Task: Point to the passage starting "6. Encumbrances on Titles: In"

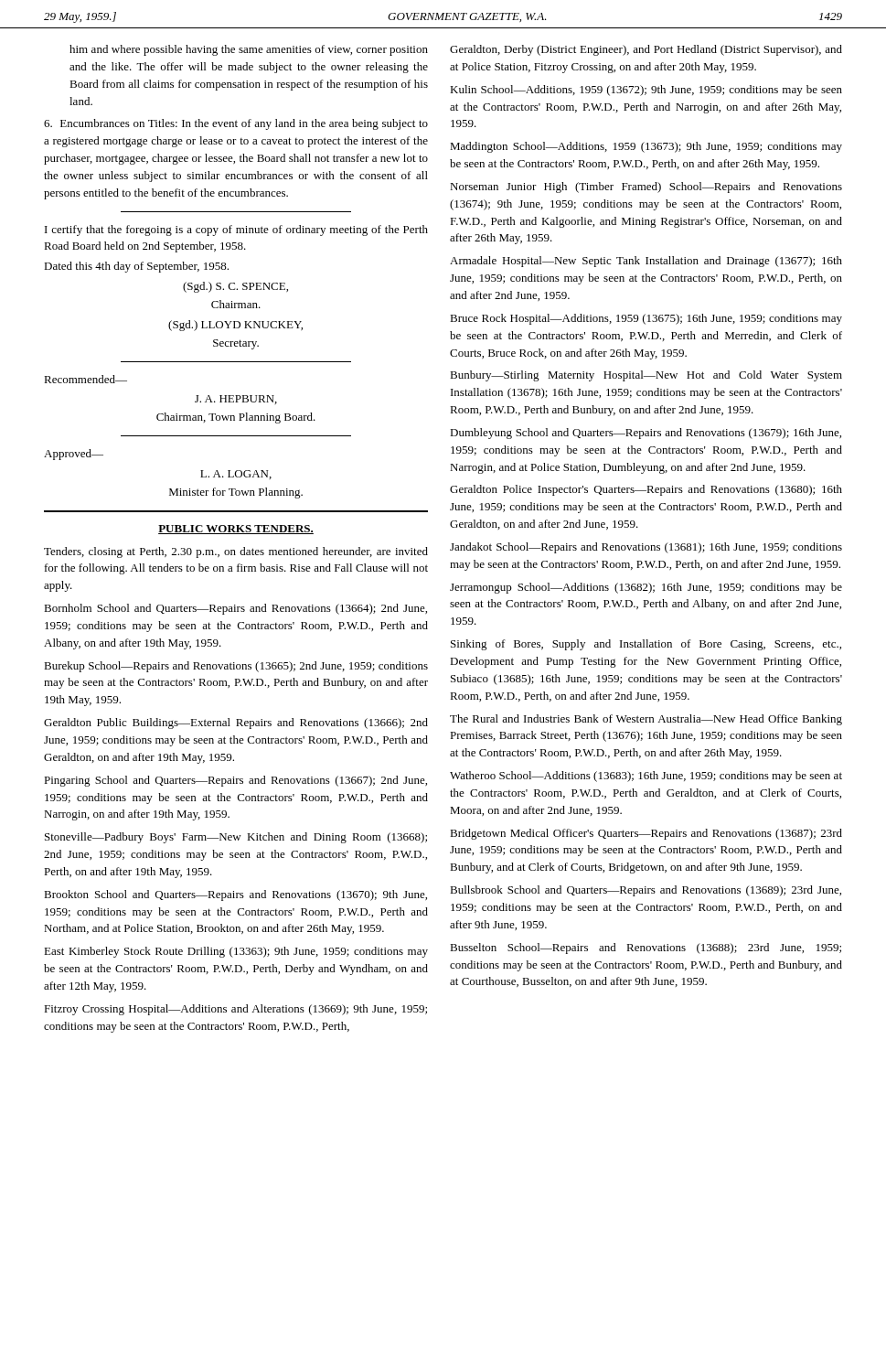Action: point(236,159)
